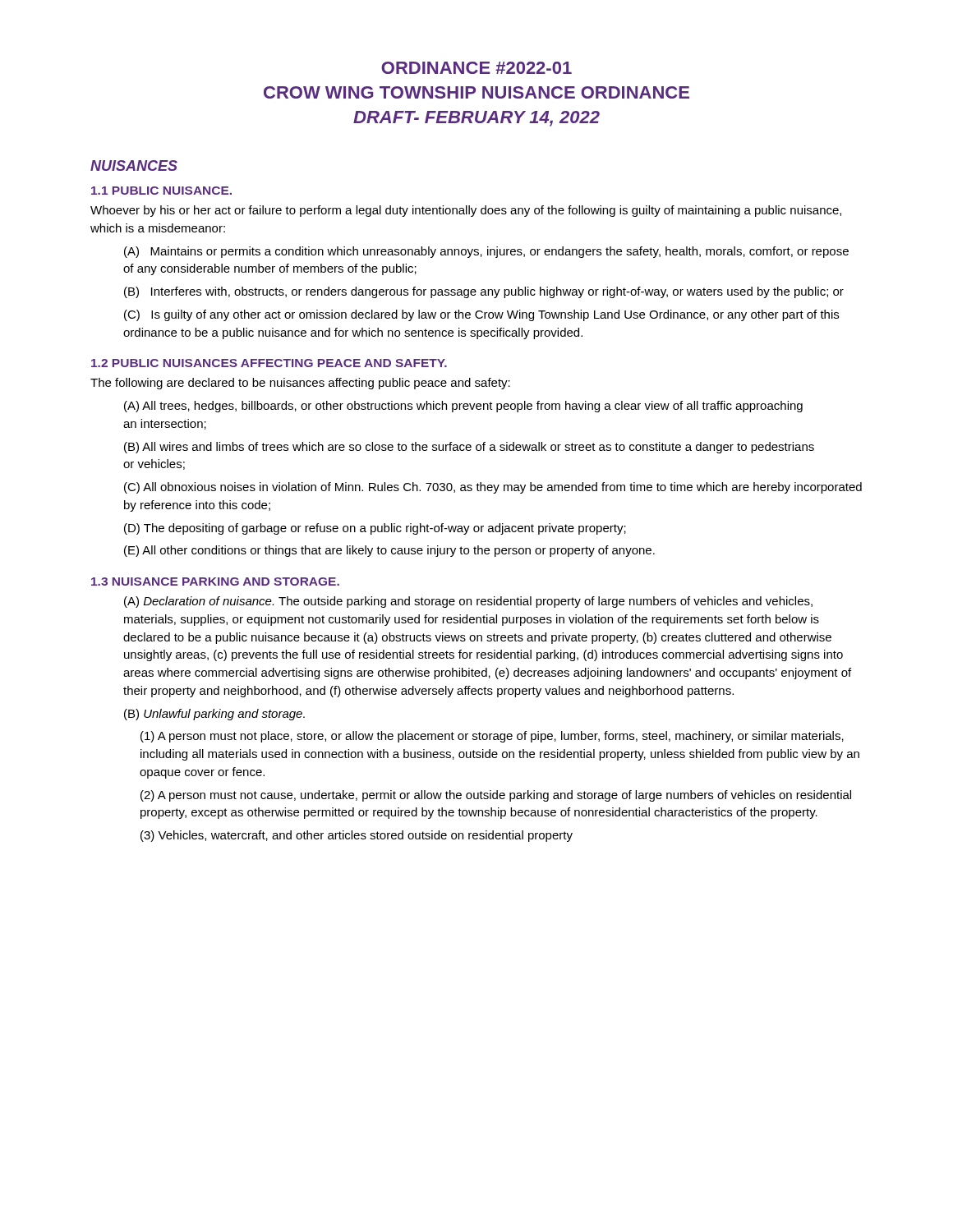
Task: Locate the block starting "(B) Unlawful parking and"
Action: tap(215, 713)
